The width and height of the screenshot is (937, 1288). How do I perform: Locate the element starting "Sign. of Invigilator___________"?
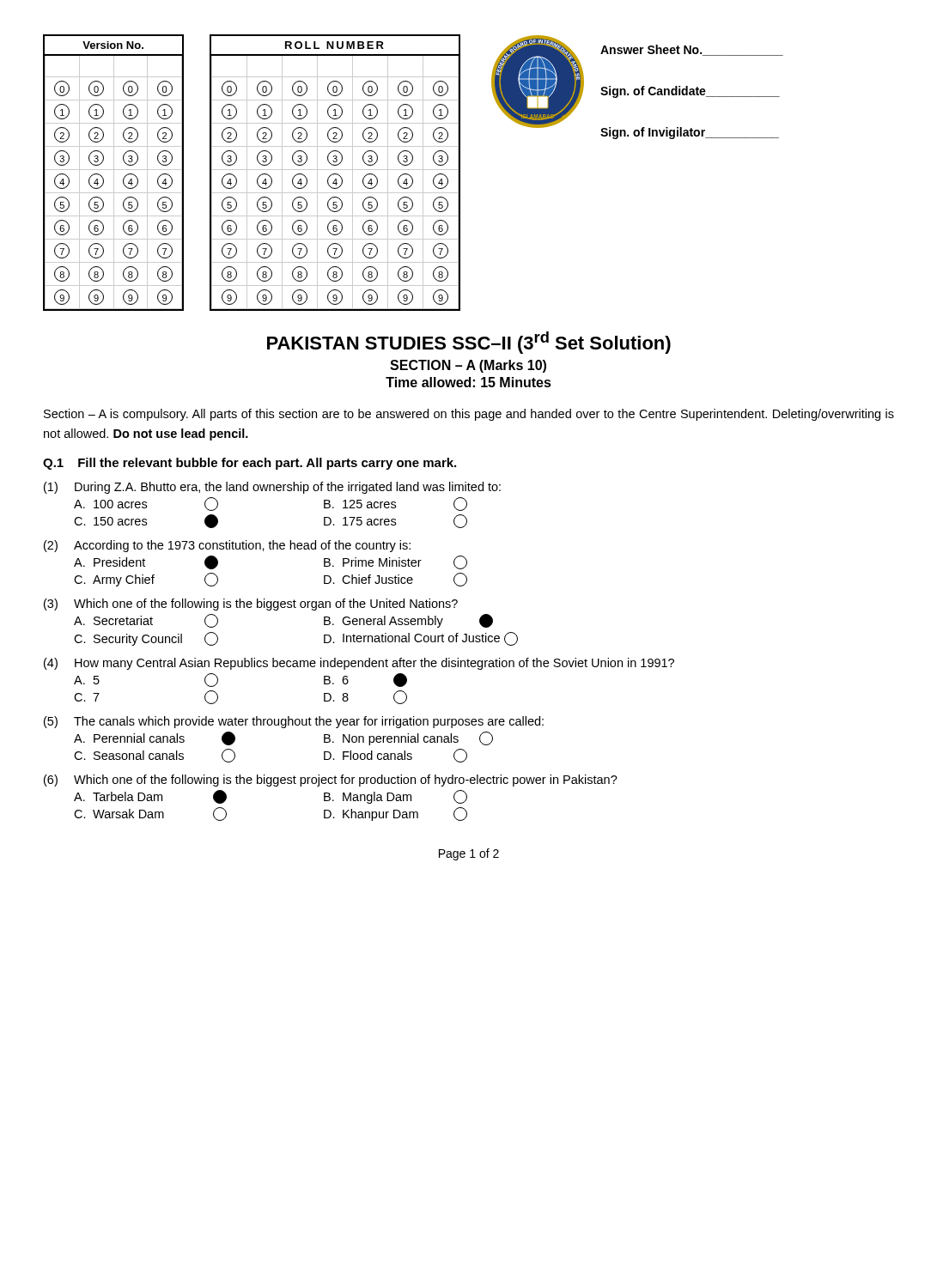tap(690, 132)
